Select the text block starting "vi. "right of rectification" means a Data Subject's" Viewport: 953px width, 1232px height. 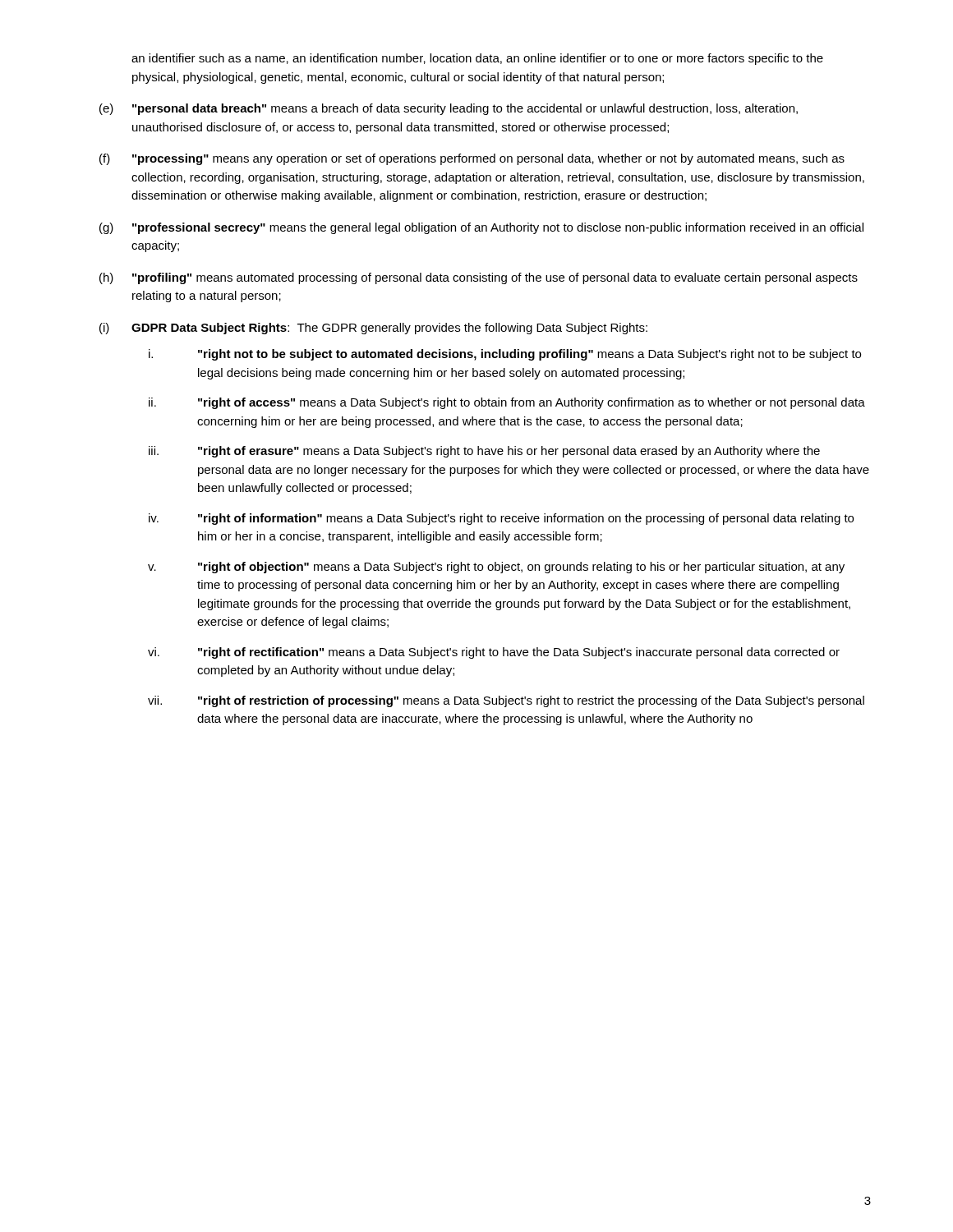tap(501, 661)
